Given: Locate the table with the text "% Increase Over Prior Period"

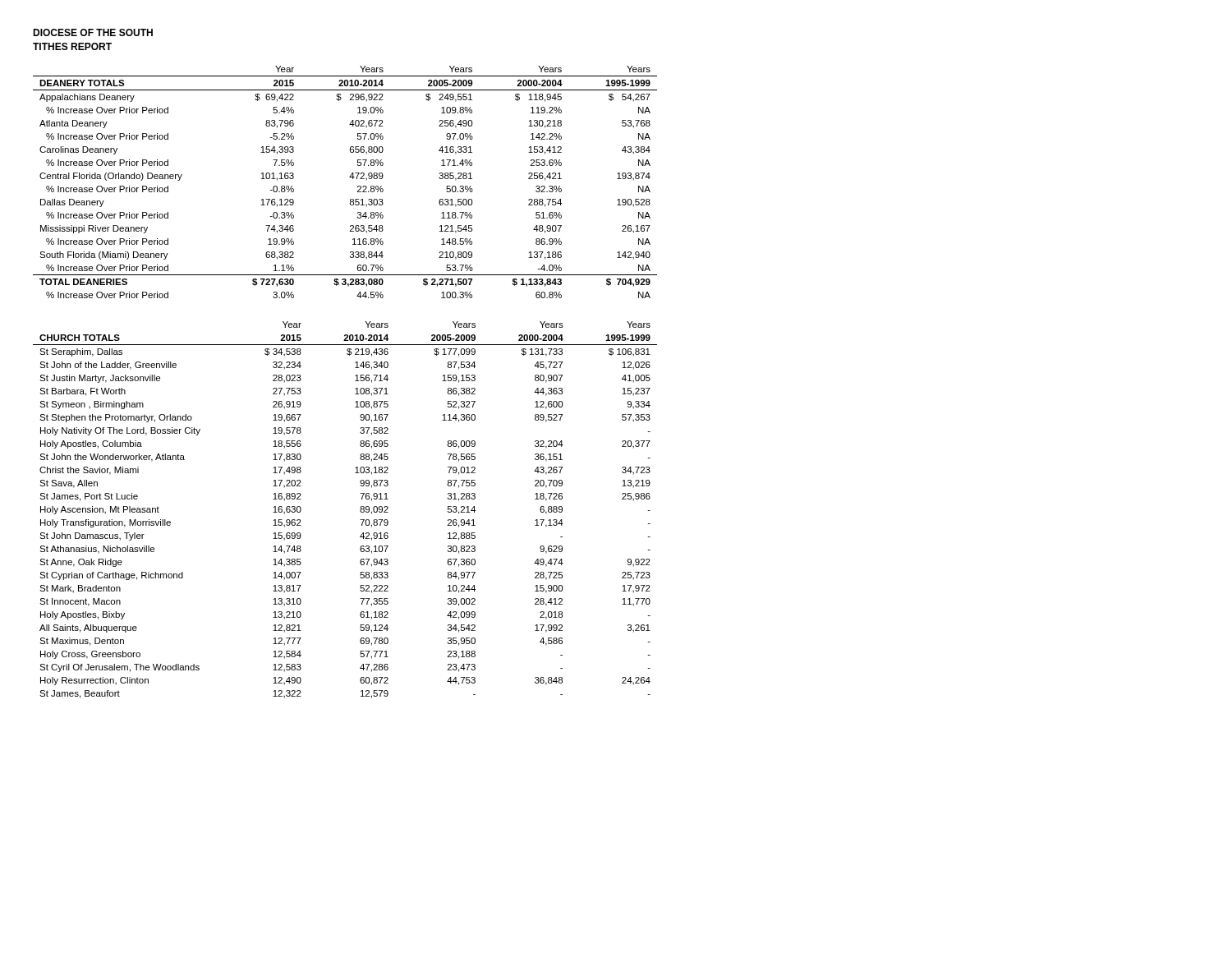Looking at the screenshot, I should (616, 182).
